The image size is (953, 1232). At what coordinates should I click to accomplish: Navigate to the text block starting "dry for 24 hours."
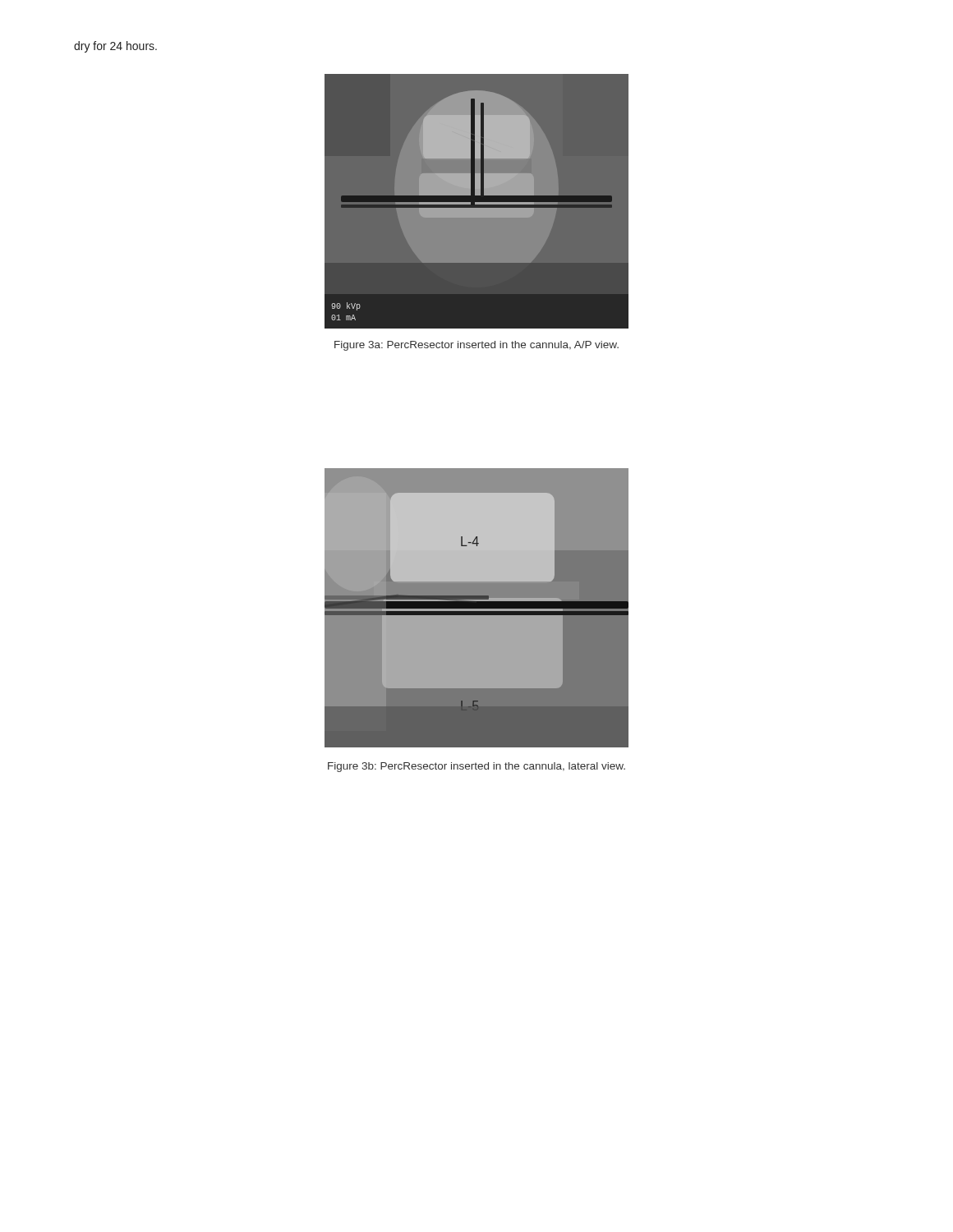116,46
